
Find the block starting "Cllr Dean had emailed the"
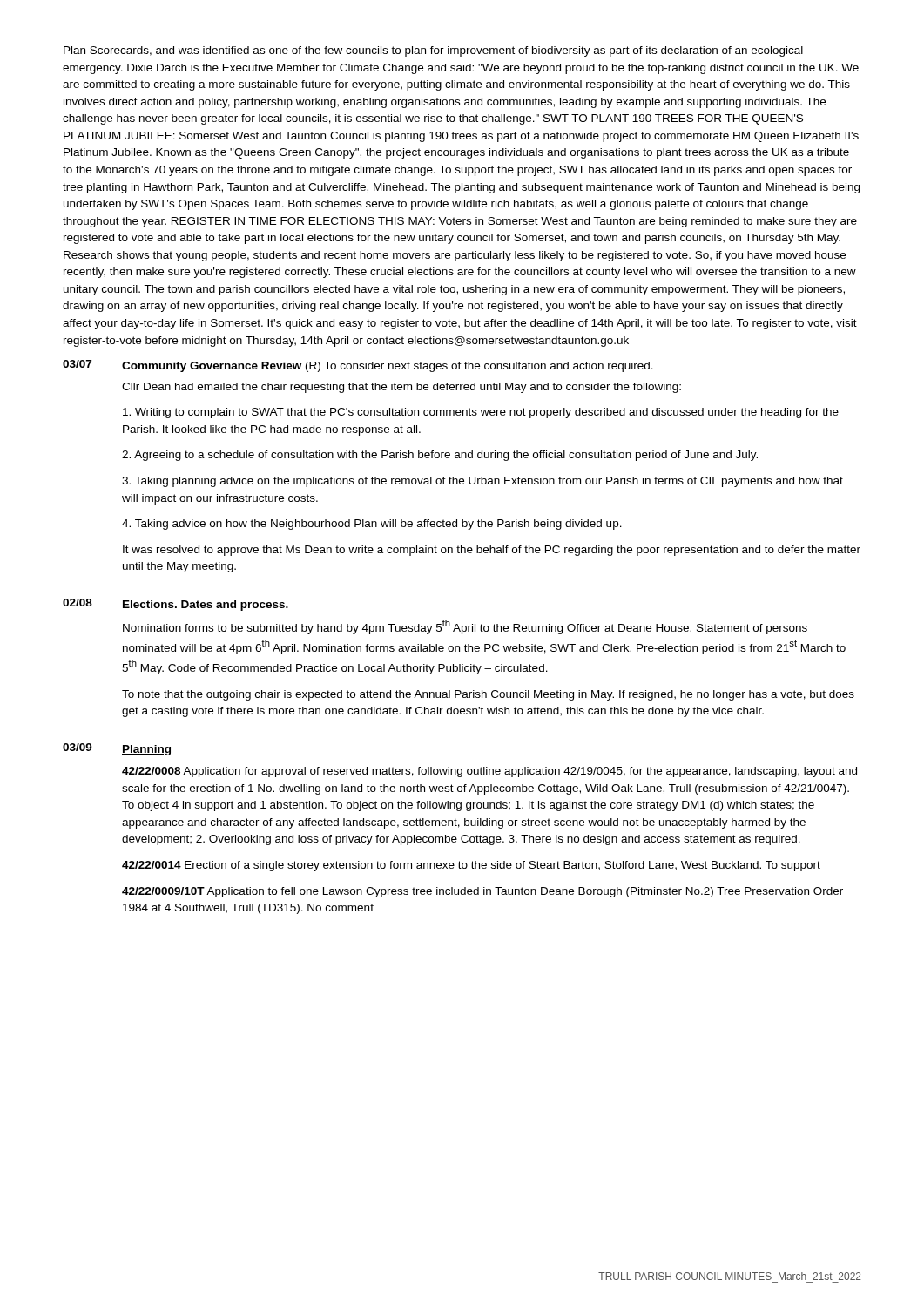[x=402, y=386]
